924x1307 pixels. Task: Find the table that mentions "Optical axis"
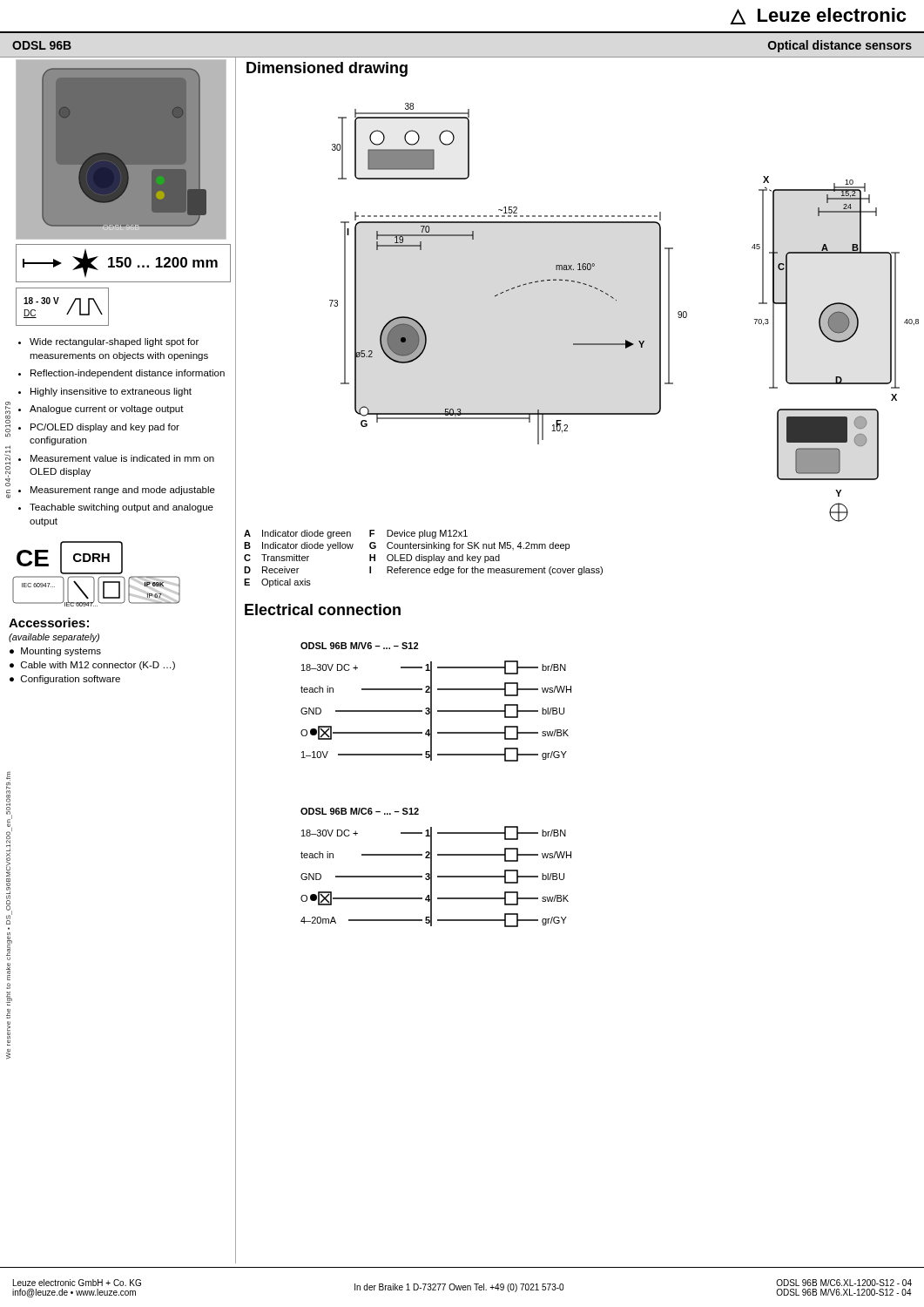click(x=453, y=558)
